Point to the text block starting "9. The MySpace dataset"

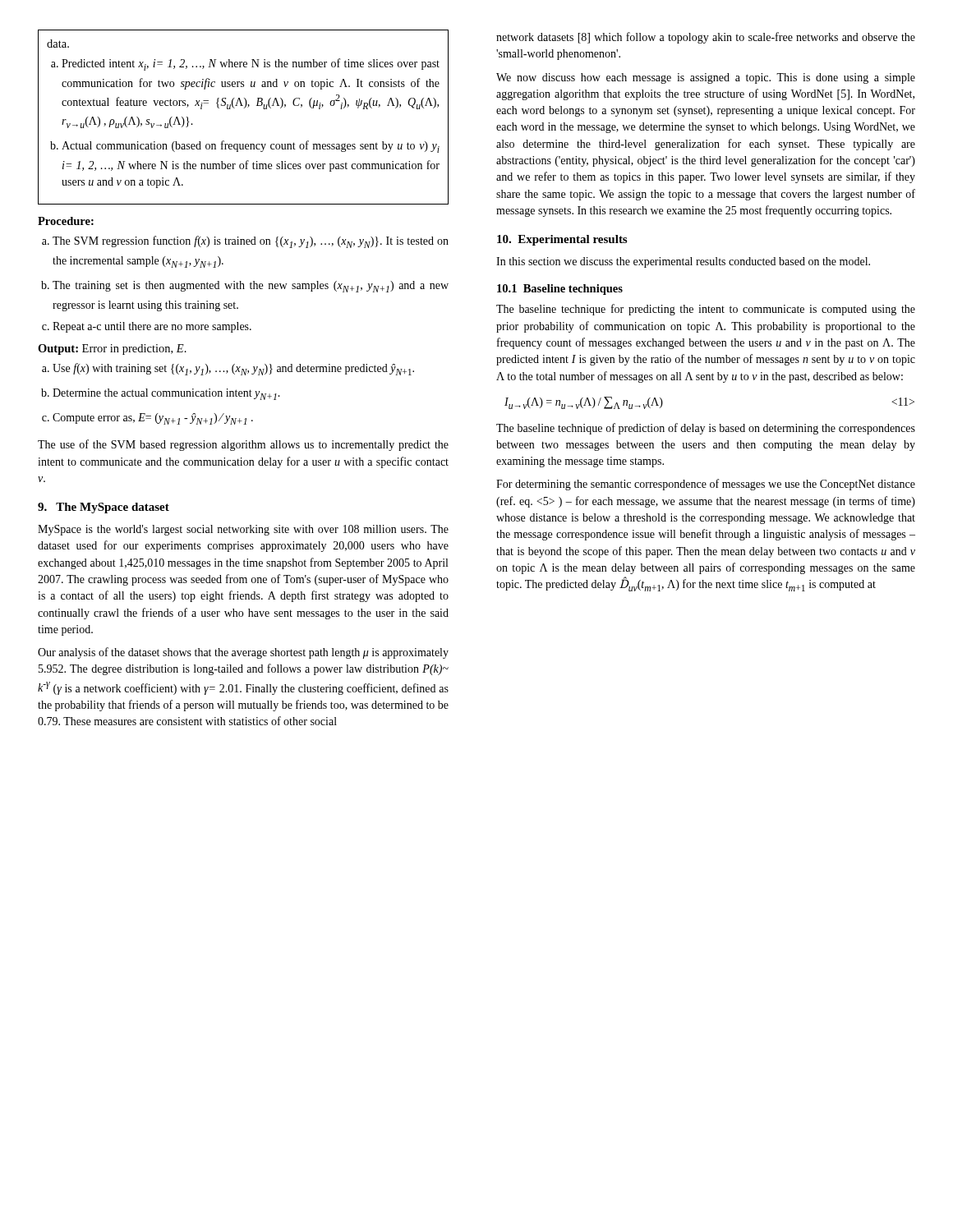(104, 508)
